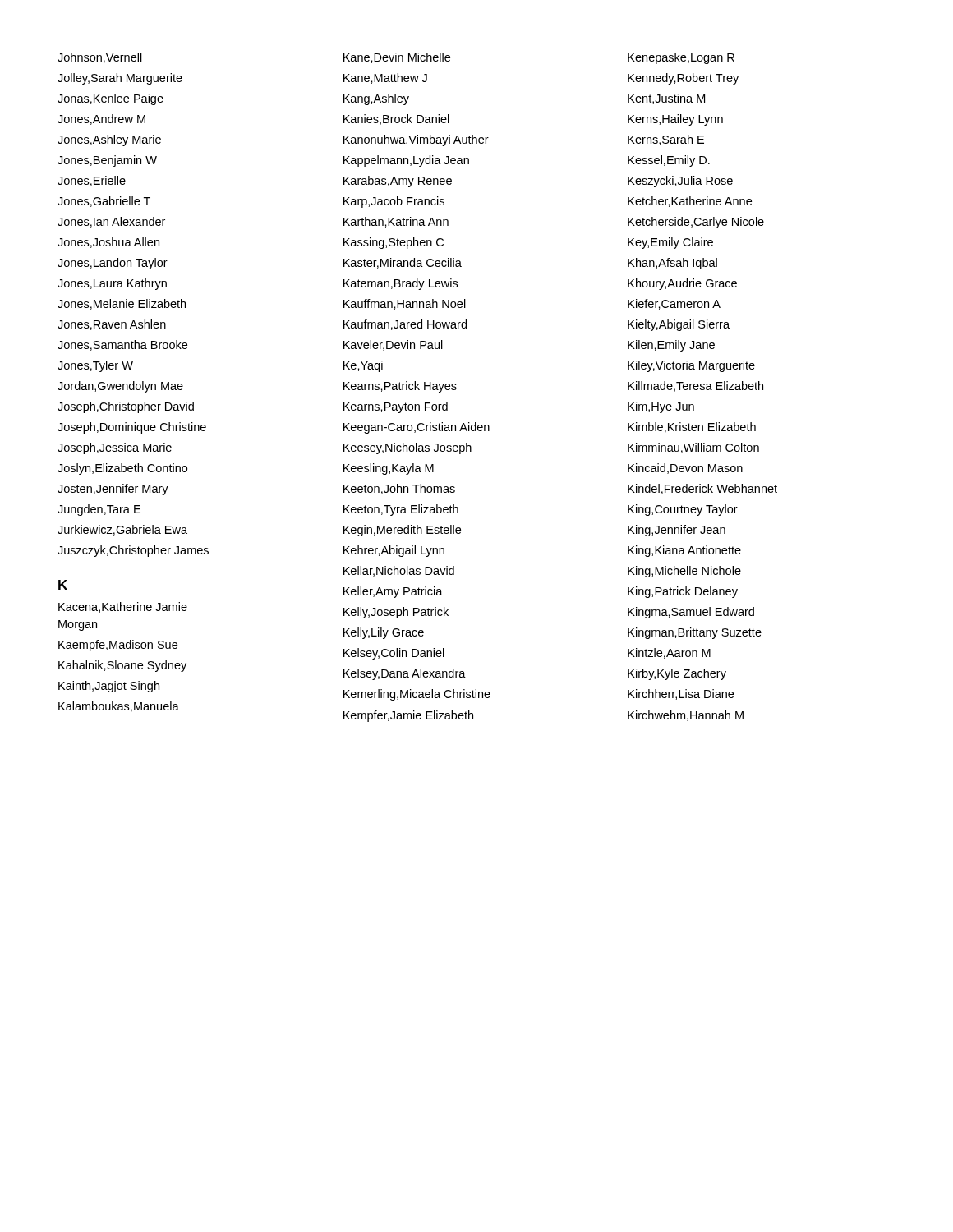953x1232 pixels.
Task: Click where it says "Kacena,Katherine JamieMorgan"
Action: [122, 616]
